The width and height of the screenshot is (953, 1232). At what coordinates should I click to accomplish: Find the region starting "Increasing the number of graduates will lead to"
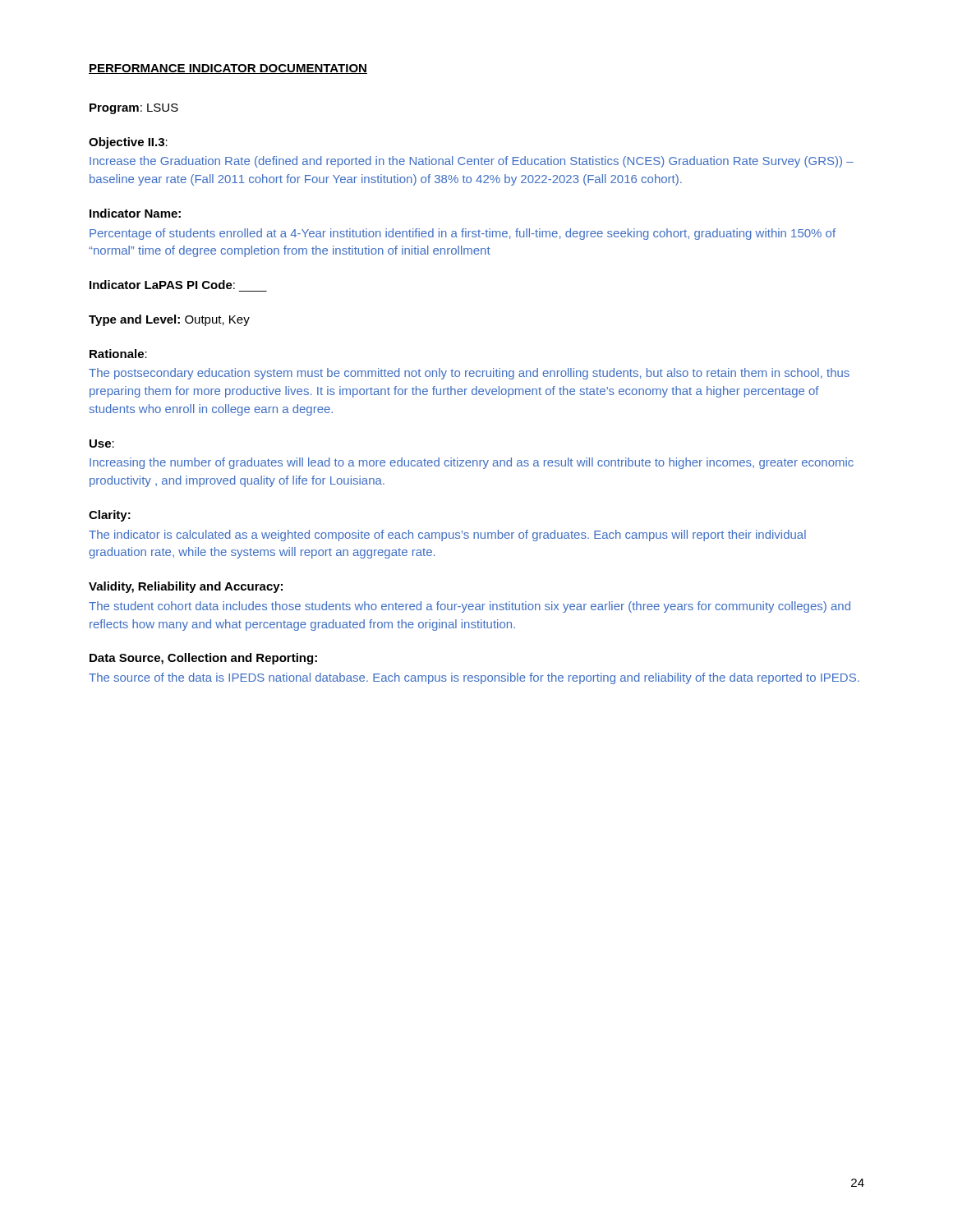coord(476,471)
